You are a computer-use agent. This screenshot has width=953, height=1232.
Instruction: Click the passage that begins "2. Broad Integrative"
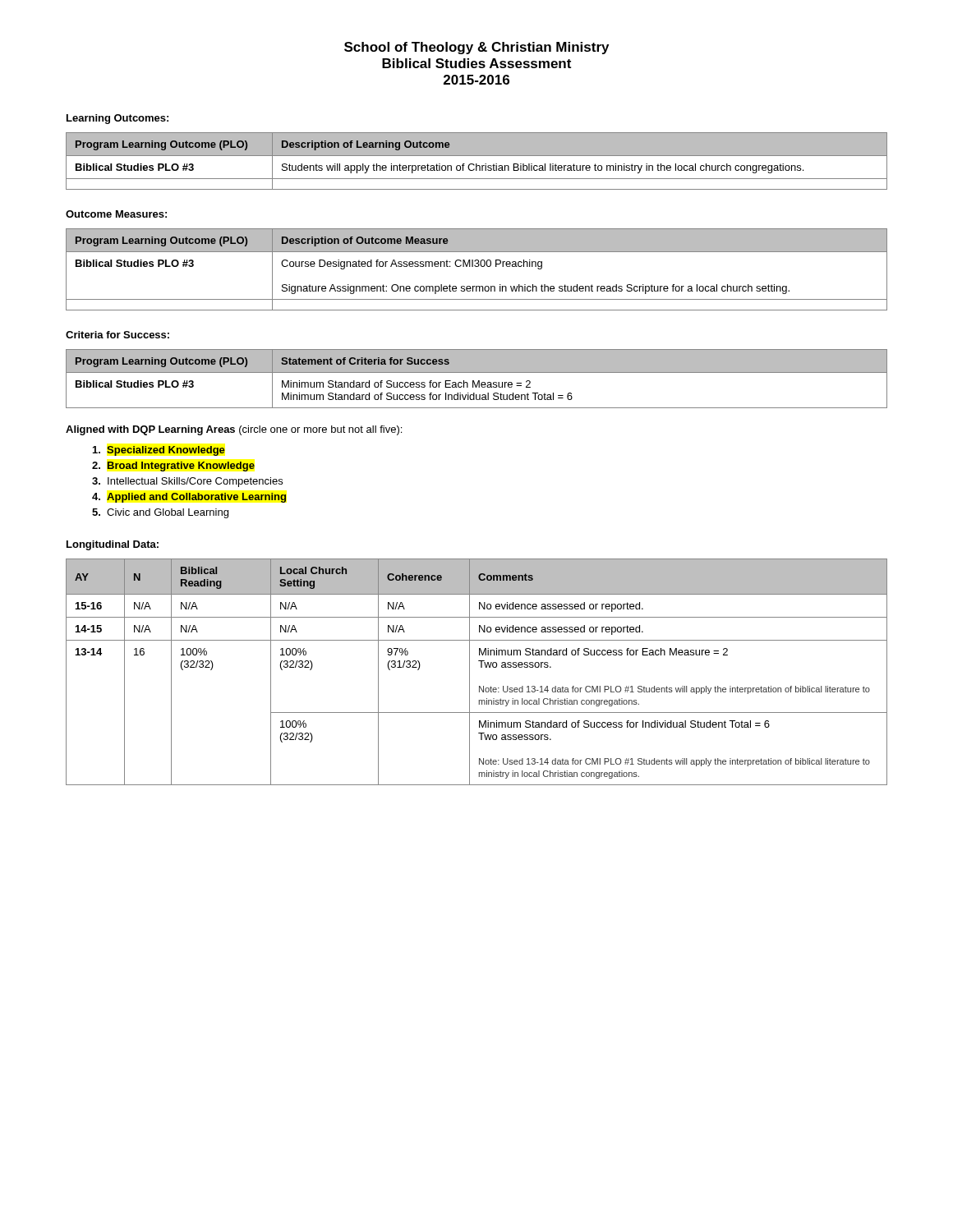pyautogui.click(x=173, y=465)
